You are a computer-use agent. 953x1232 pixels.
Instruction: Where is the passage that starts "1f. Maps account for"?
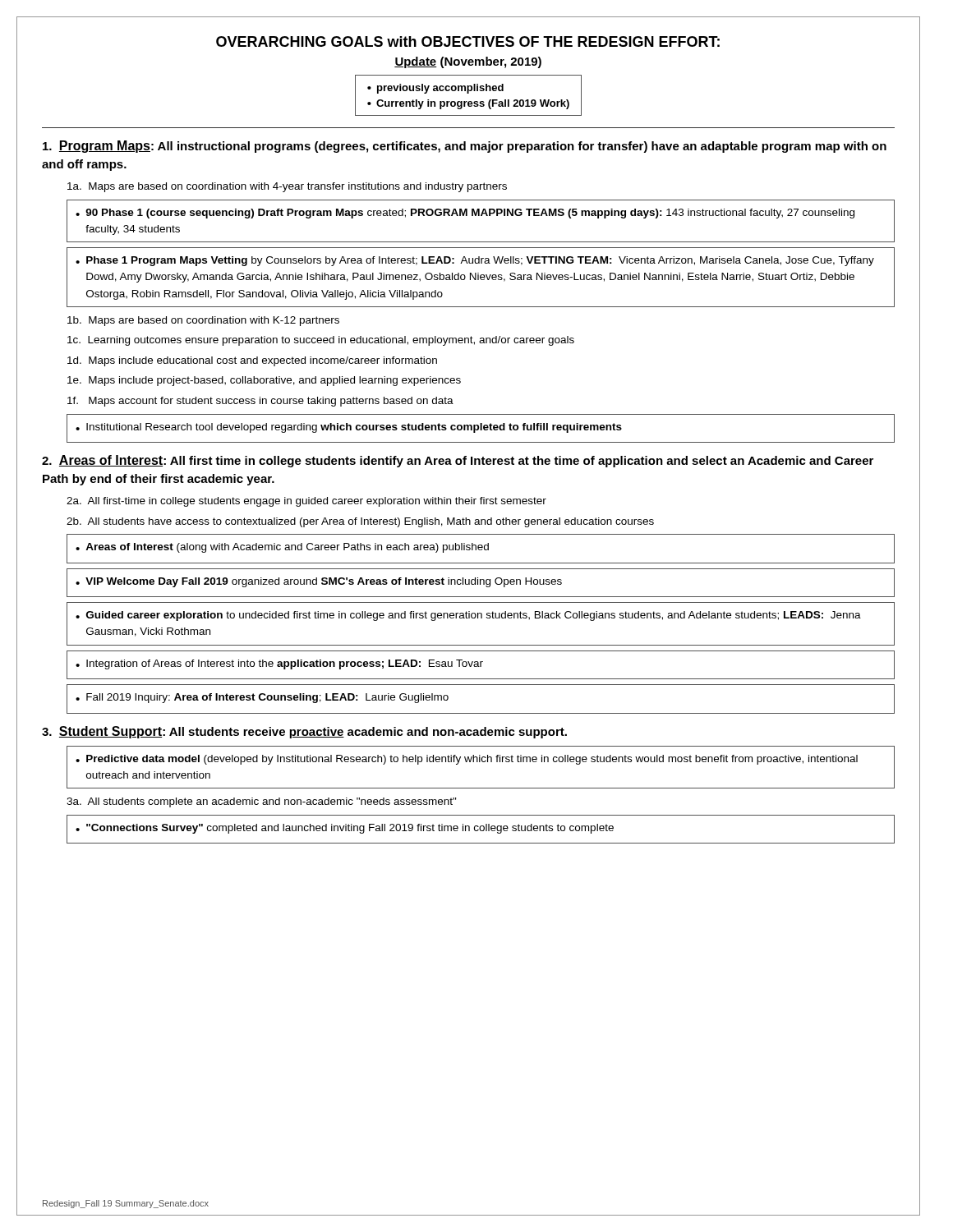[x=260, y=400]
